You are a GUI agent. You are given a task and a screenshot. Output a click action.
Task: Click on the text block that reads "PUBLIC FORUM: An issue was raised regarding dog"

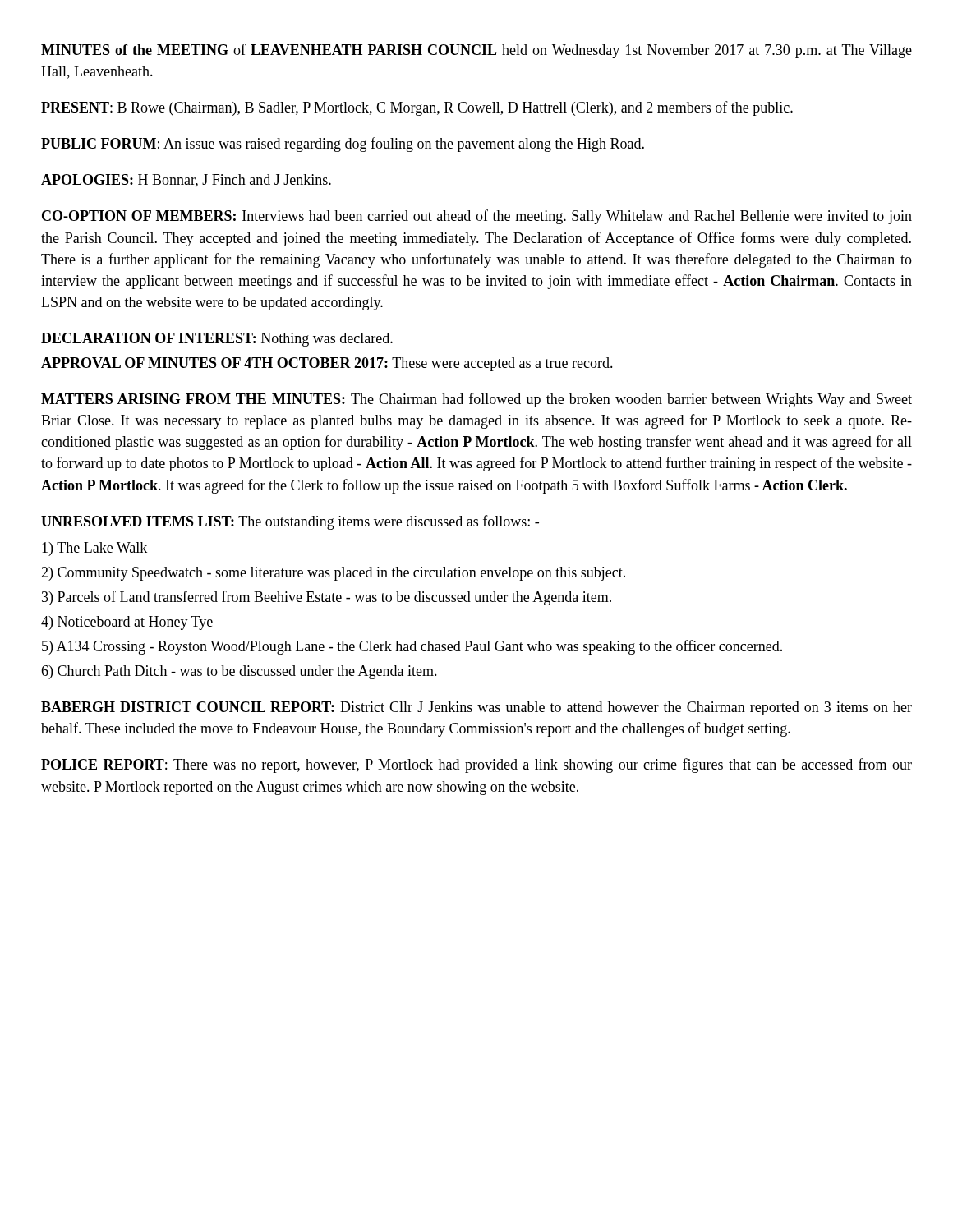click(x=343, y=144)
